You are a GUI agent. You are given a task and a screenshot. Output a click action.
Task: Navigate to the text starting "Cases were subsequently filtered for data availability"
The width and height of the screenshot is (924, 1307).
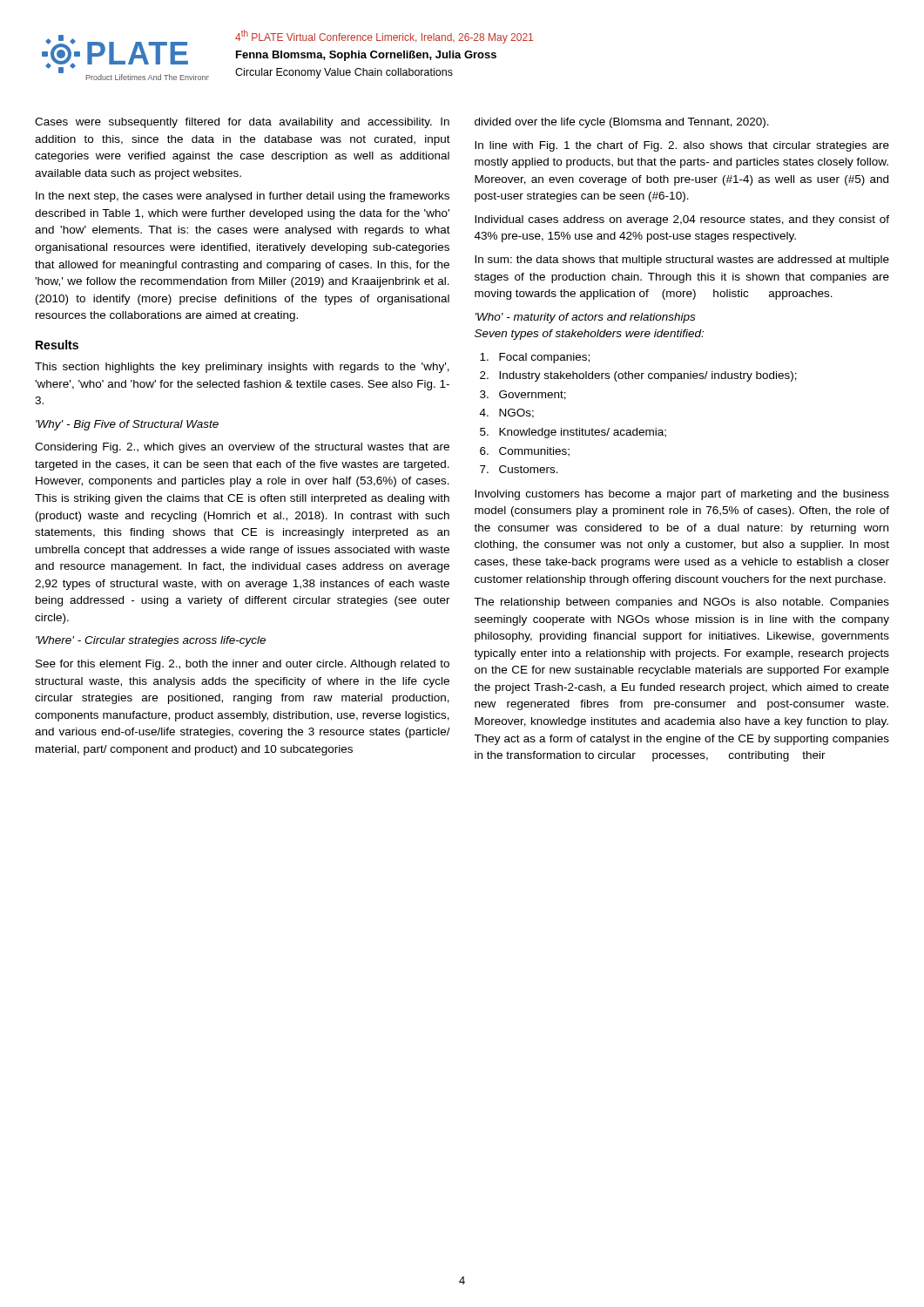(x=242, y=219)
